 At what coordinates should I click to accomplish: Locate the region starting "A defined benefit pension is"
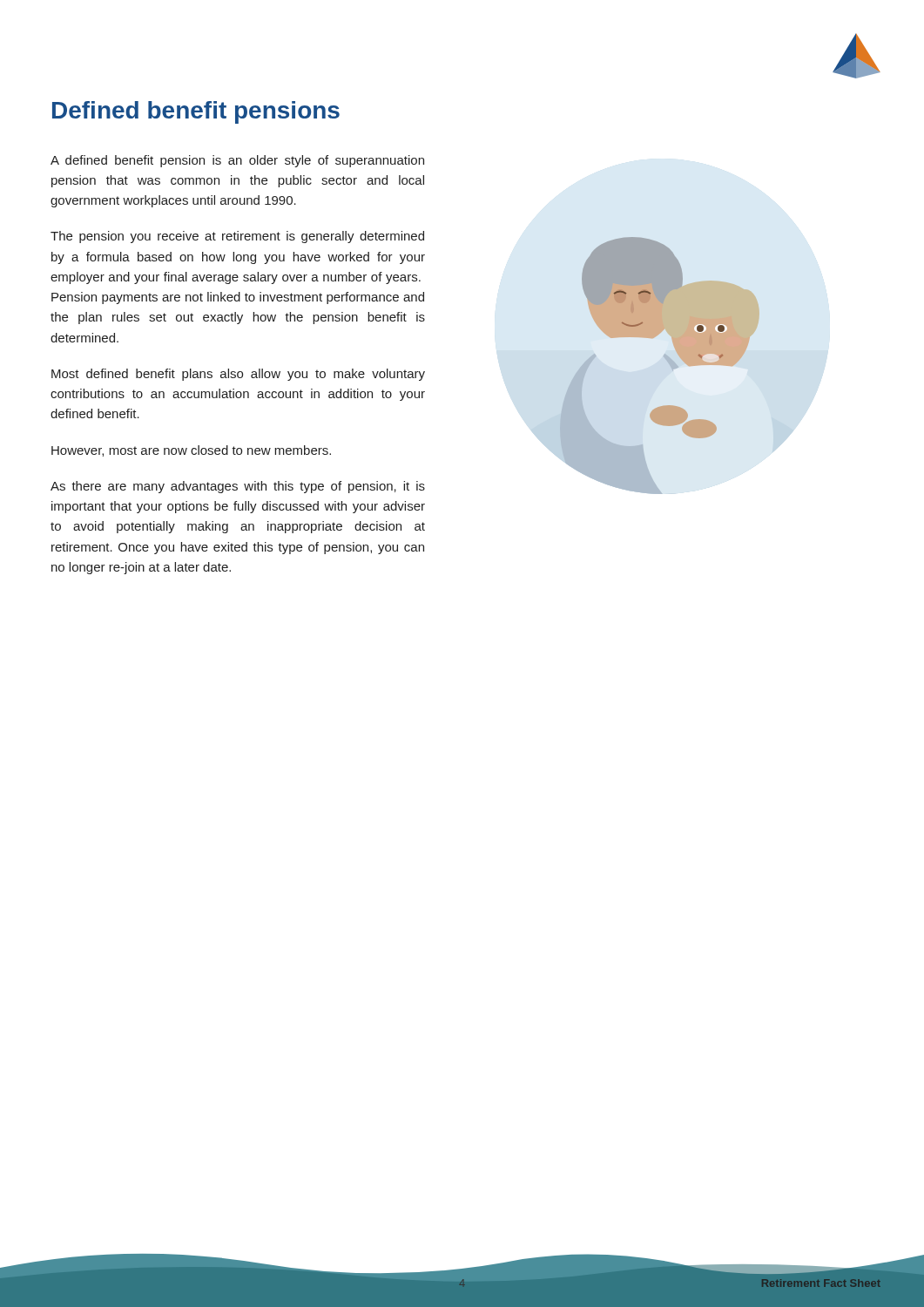coord(238,180)
